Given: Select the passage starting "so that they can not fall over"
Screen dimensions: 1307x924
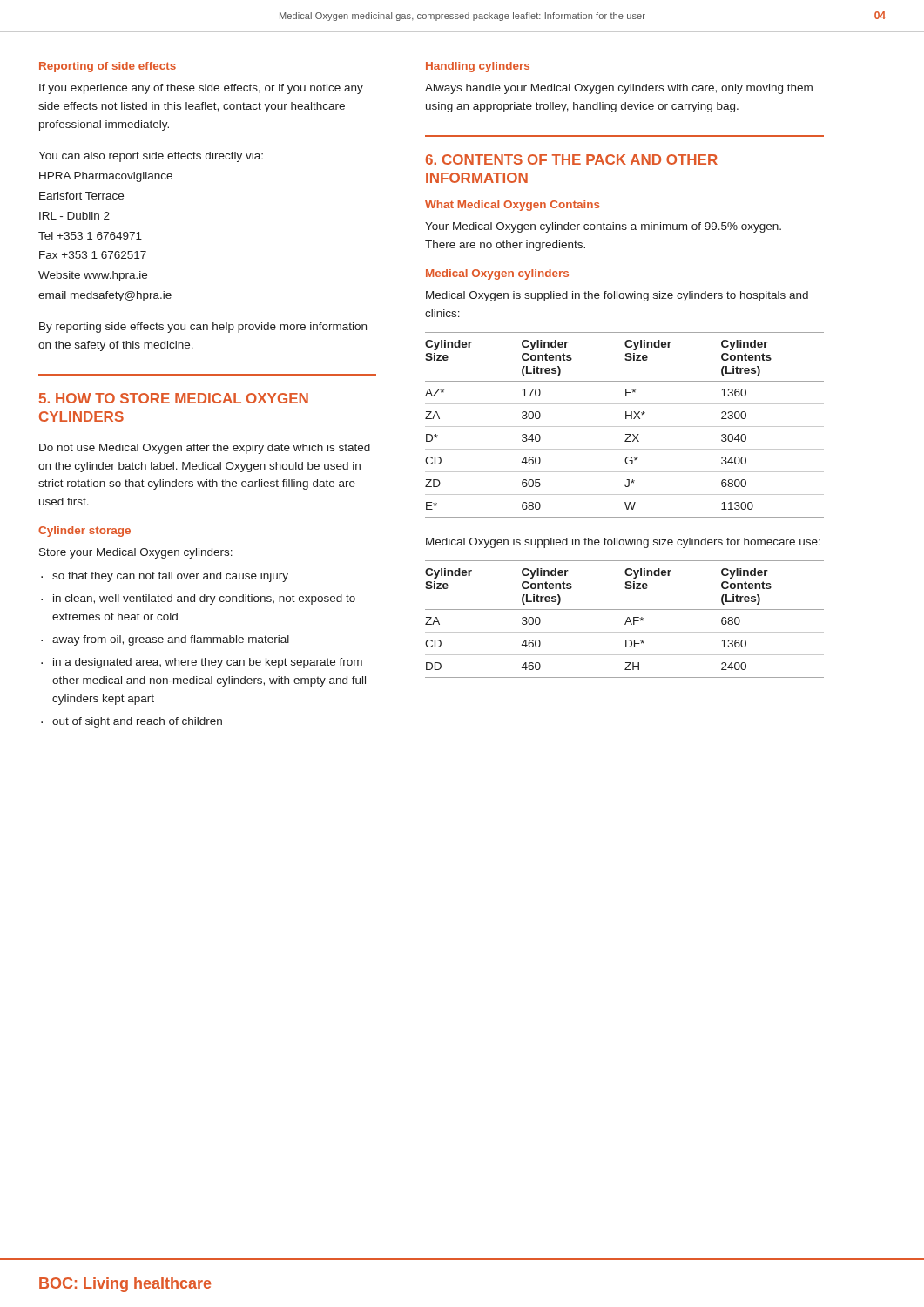Looking at the screenshot, I should click(170, 576).
